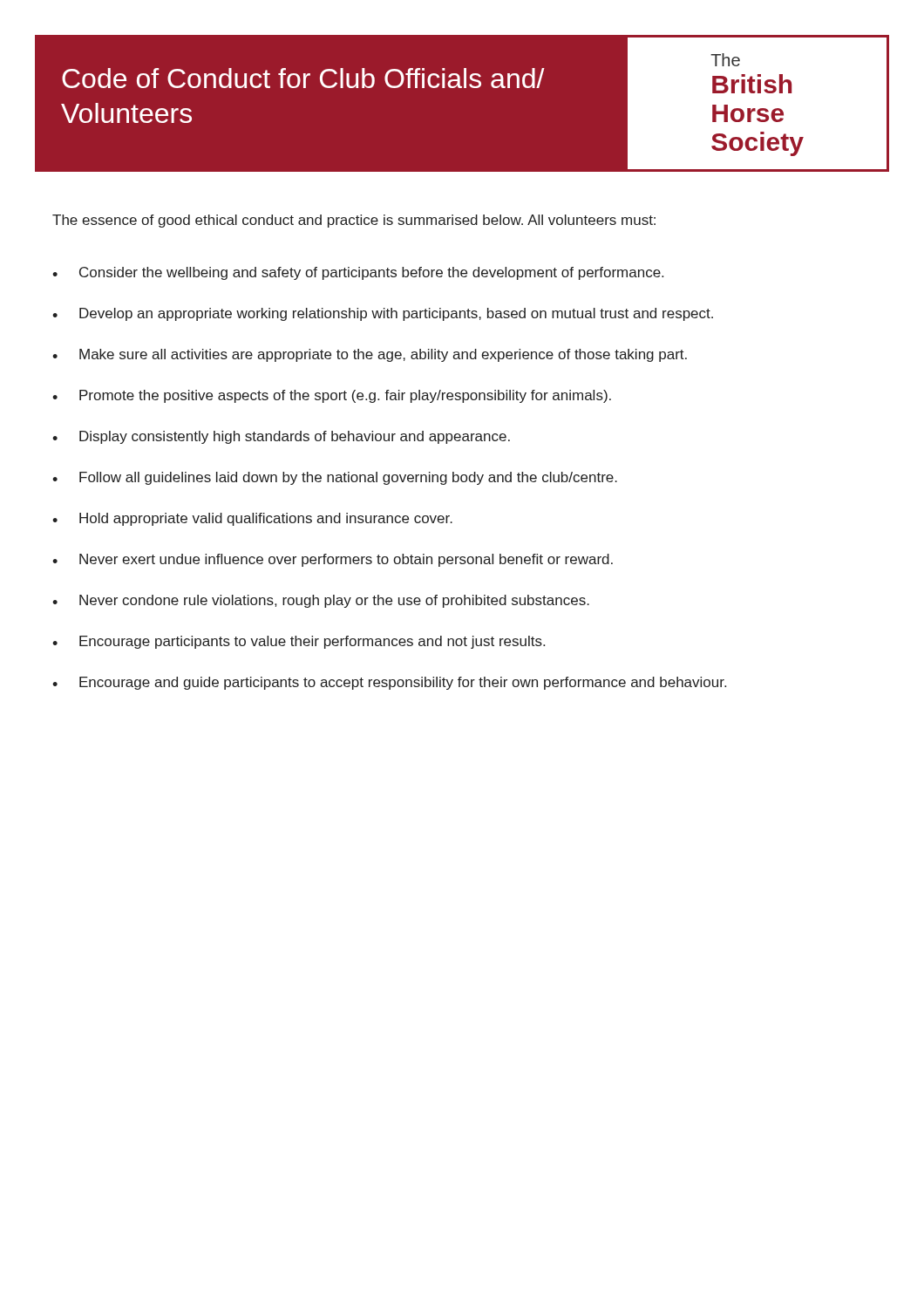
Task: Point to the block beginning "• Never condone rule violations,"
Action: coord(462,602)
